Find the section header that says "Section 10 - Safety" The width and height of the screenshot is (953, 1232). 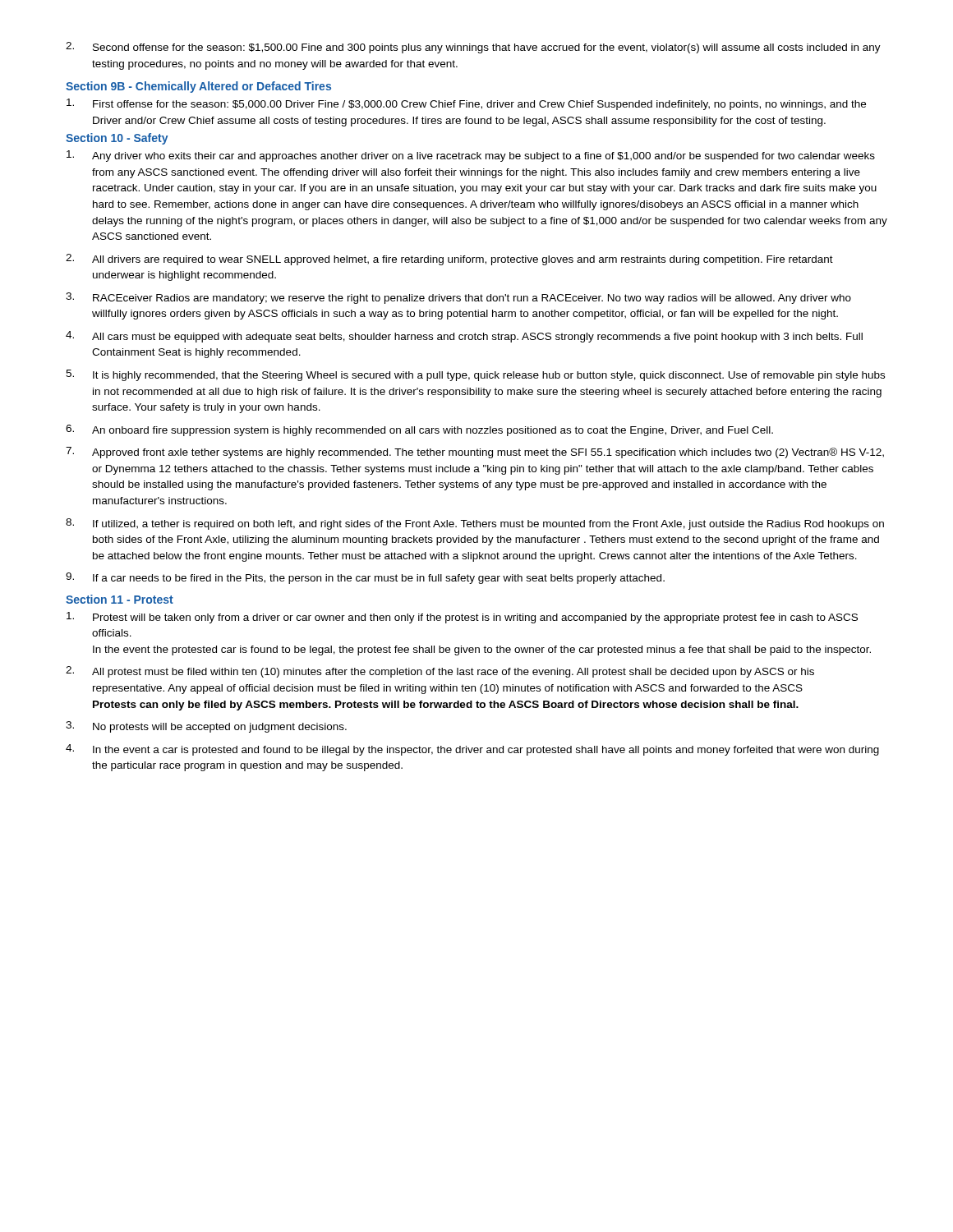pyautogui.click(x=117, y=138)
